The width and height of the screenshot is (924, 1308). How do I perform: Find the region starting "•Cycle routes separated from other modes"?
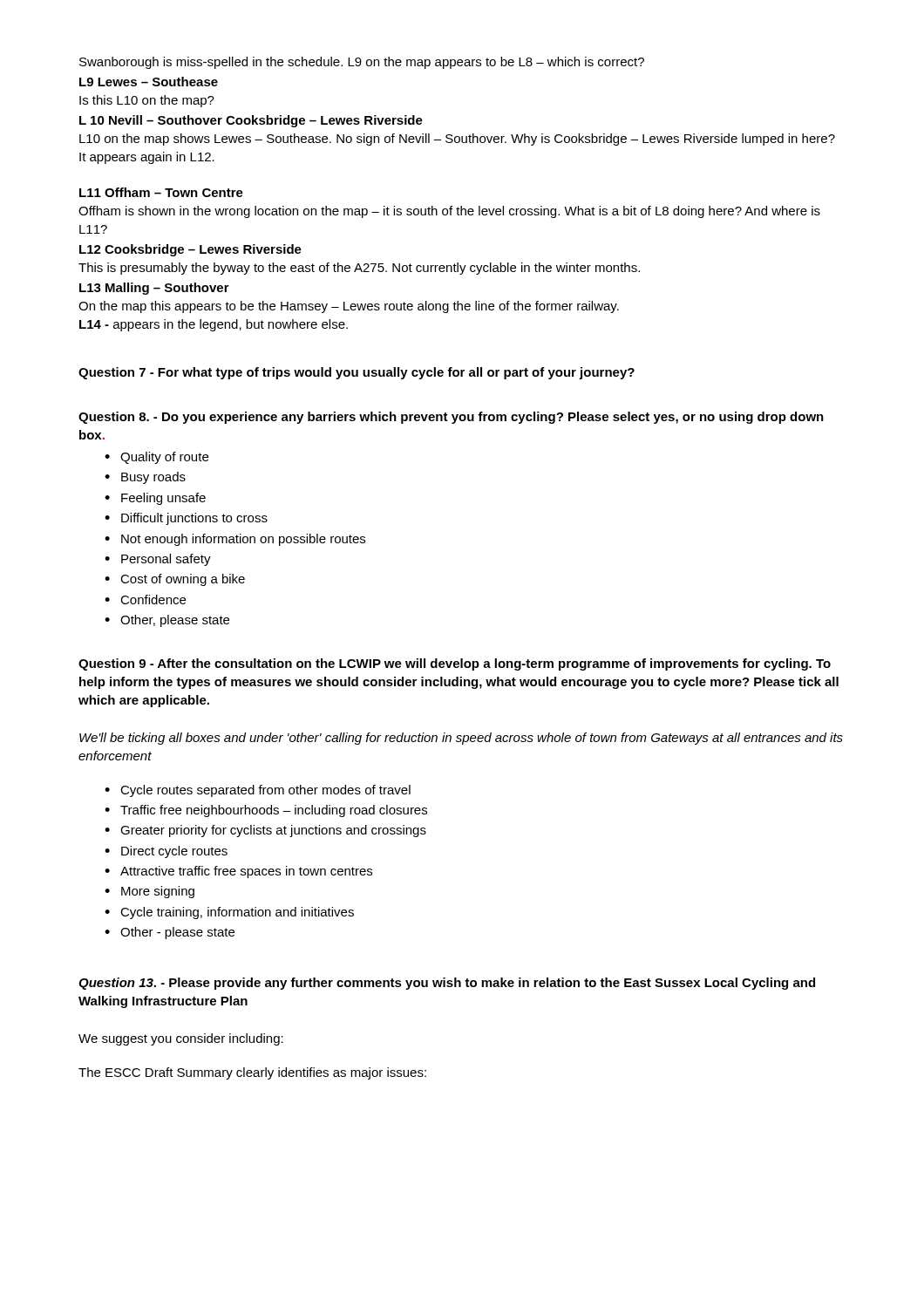point(258,790)
